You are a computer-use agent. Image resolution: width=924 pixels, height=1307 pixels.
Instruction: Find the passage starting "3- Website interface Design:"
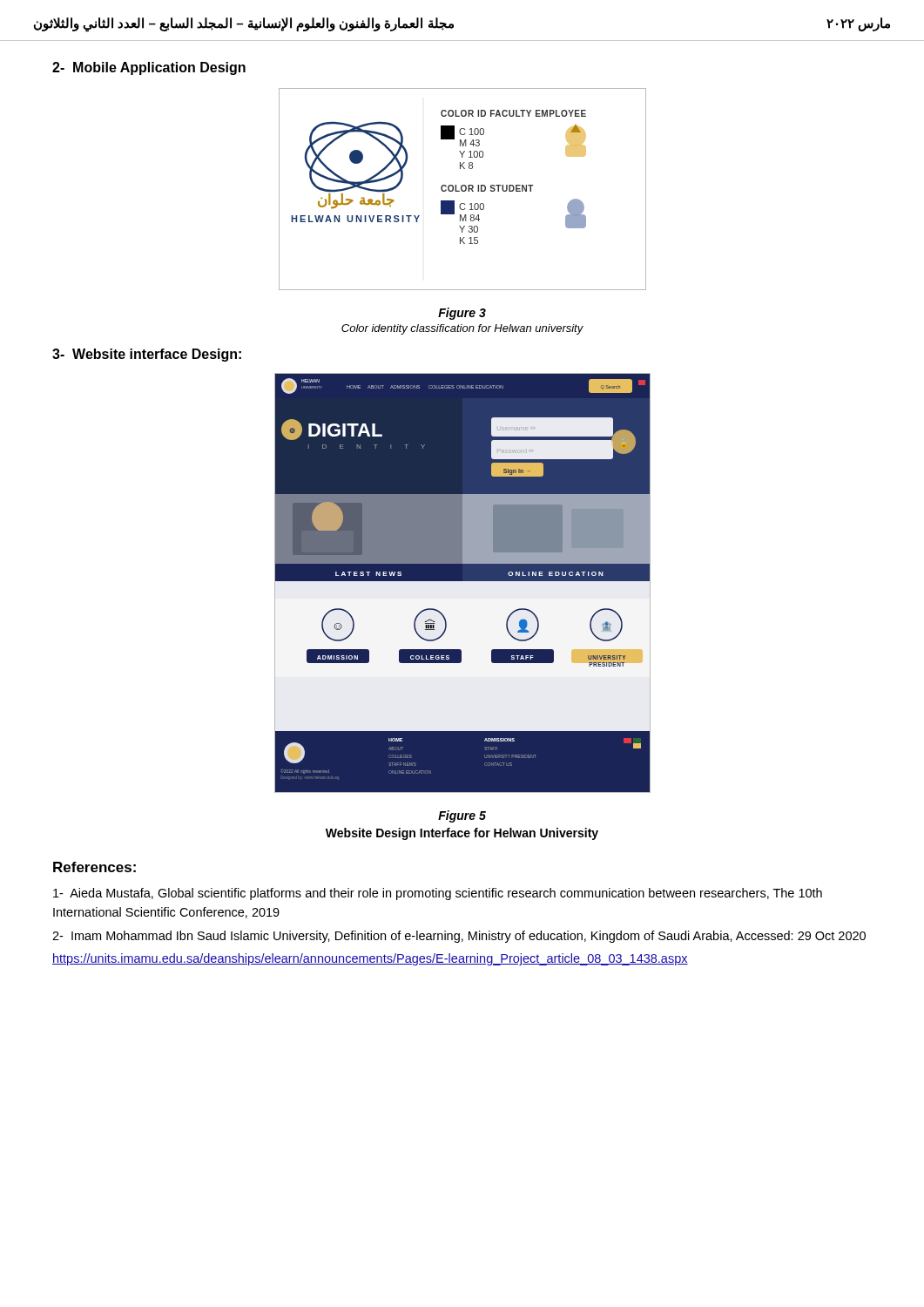click(147, 354)
